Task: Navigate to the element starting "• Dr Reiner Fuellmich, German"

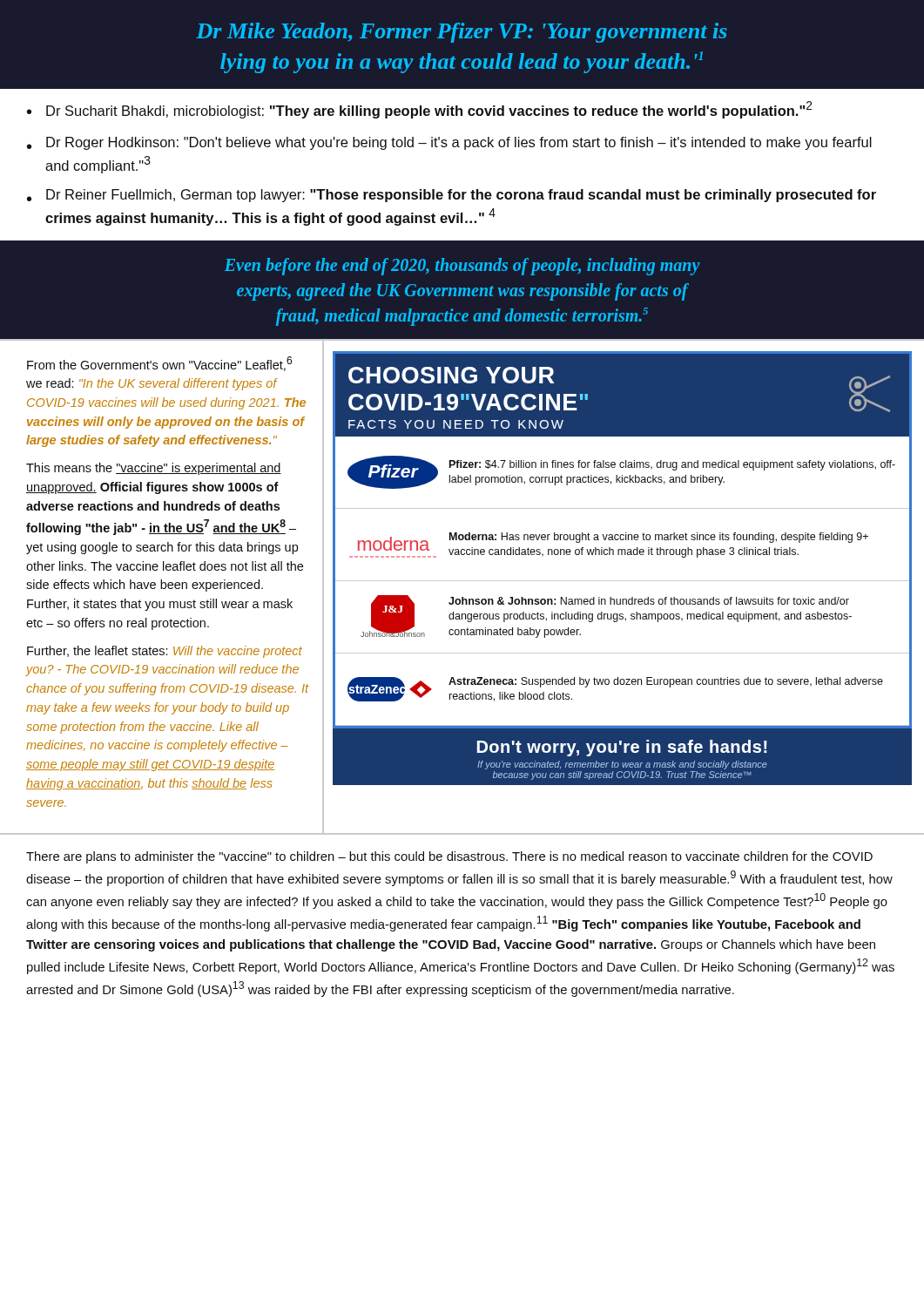Action: click(462, 206)
